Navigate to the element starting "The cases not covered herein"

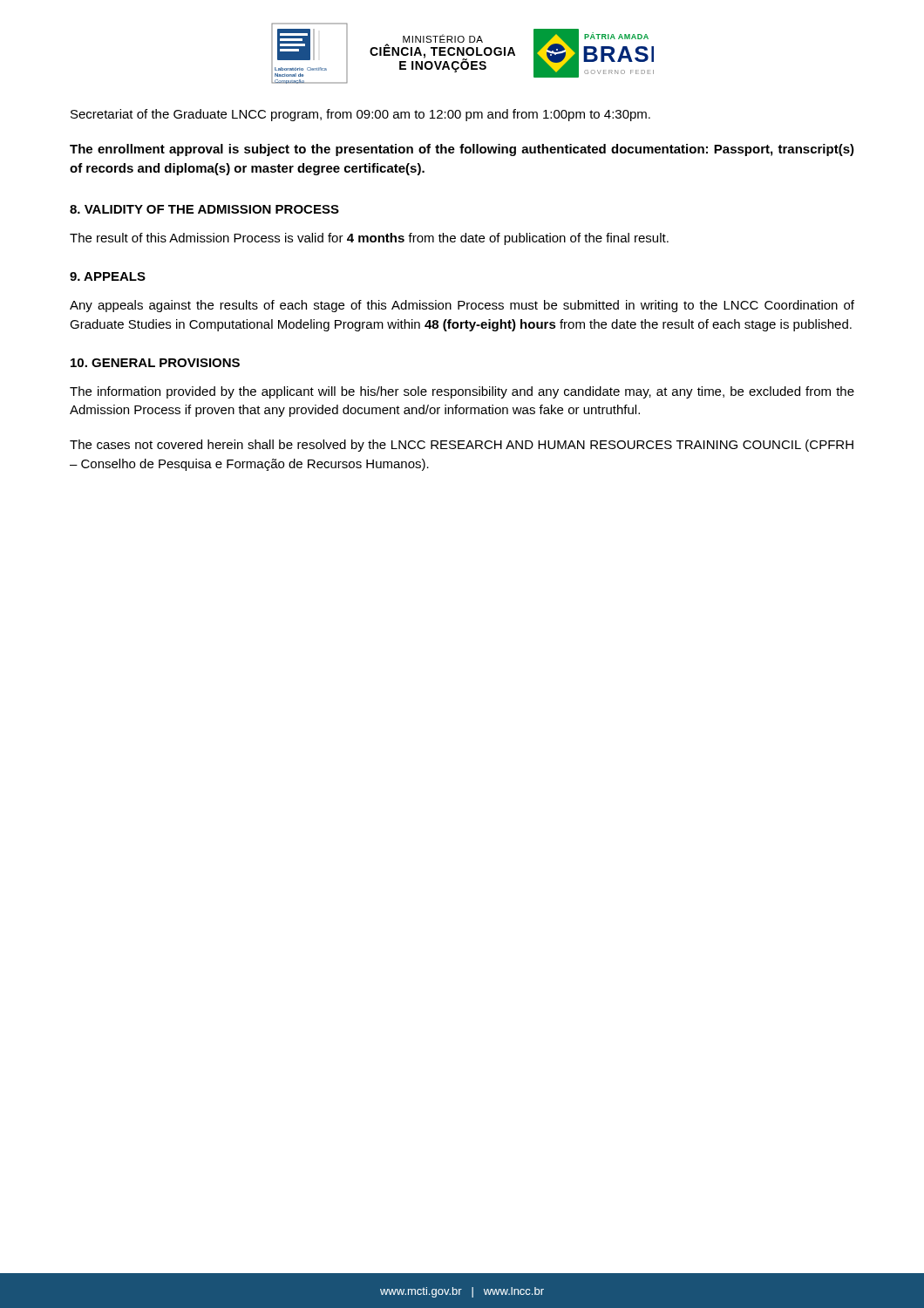click(x=462, y=454)
